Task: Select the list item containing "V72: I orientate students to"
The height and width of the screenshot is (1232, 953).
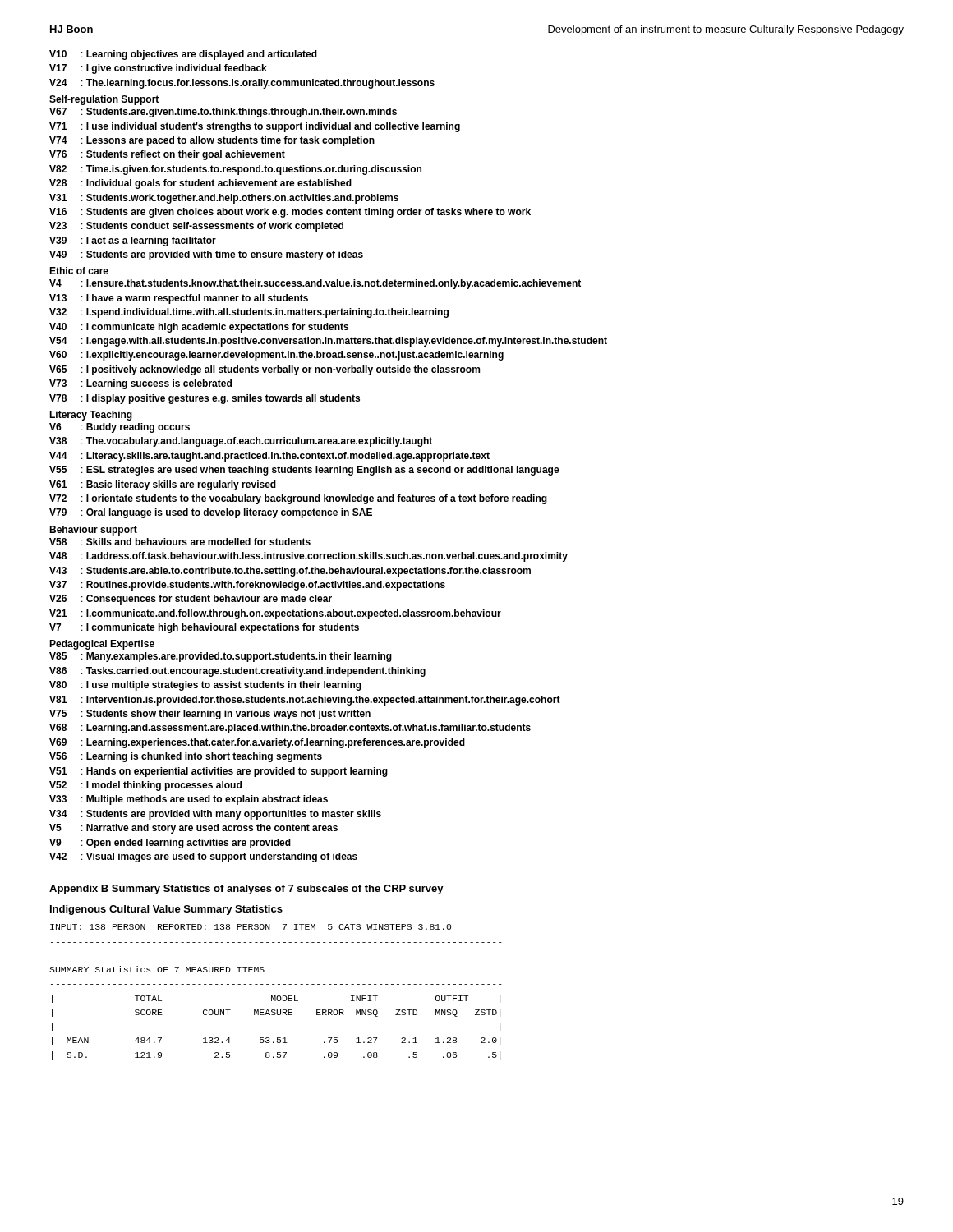Action: click(x=298, y=499)
